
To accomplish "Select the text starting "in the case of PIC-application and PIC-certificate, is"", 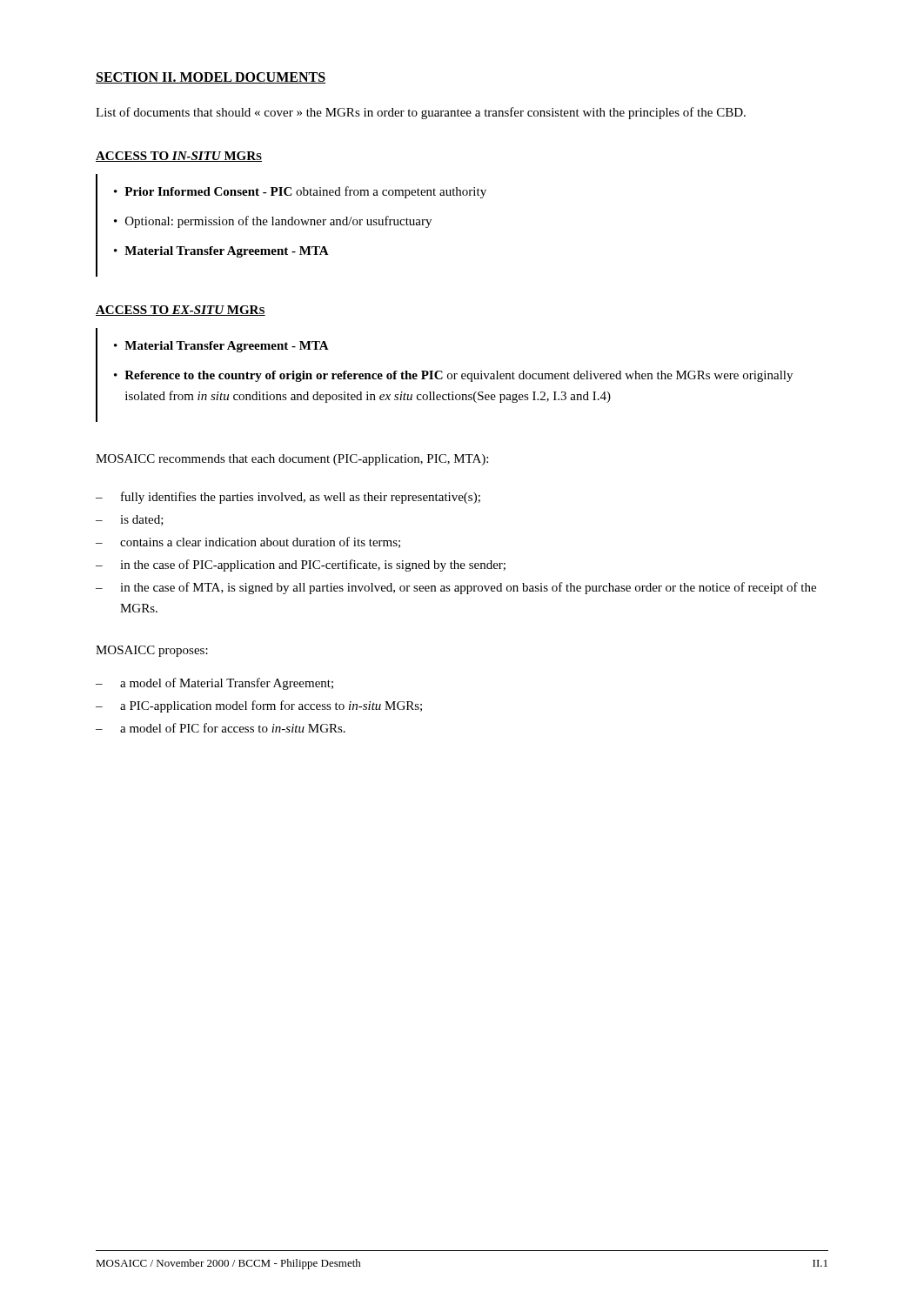I will (313, 564).
